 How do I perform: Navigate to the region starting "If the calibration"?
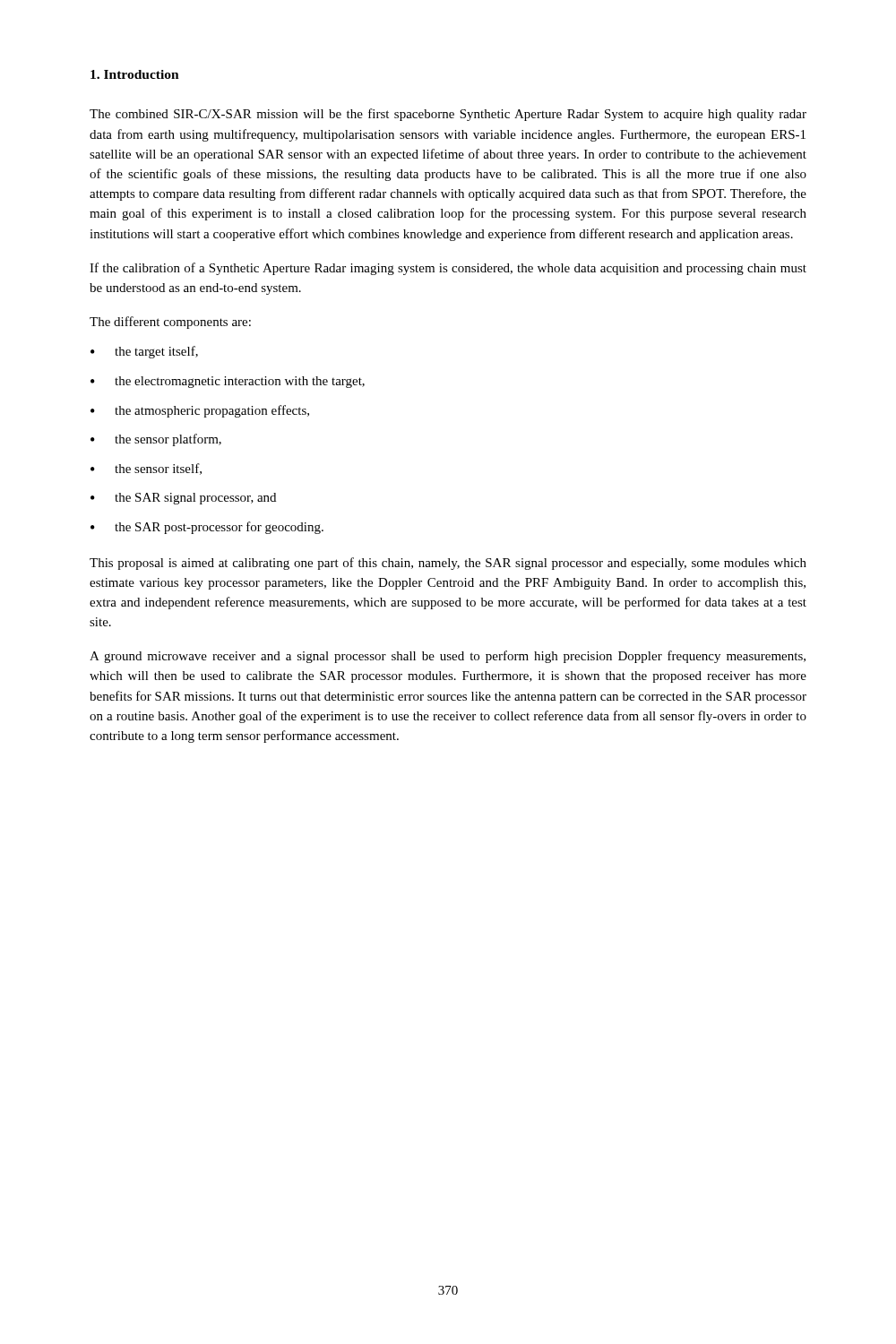(x=448, y=278)
